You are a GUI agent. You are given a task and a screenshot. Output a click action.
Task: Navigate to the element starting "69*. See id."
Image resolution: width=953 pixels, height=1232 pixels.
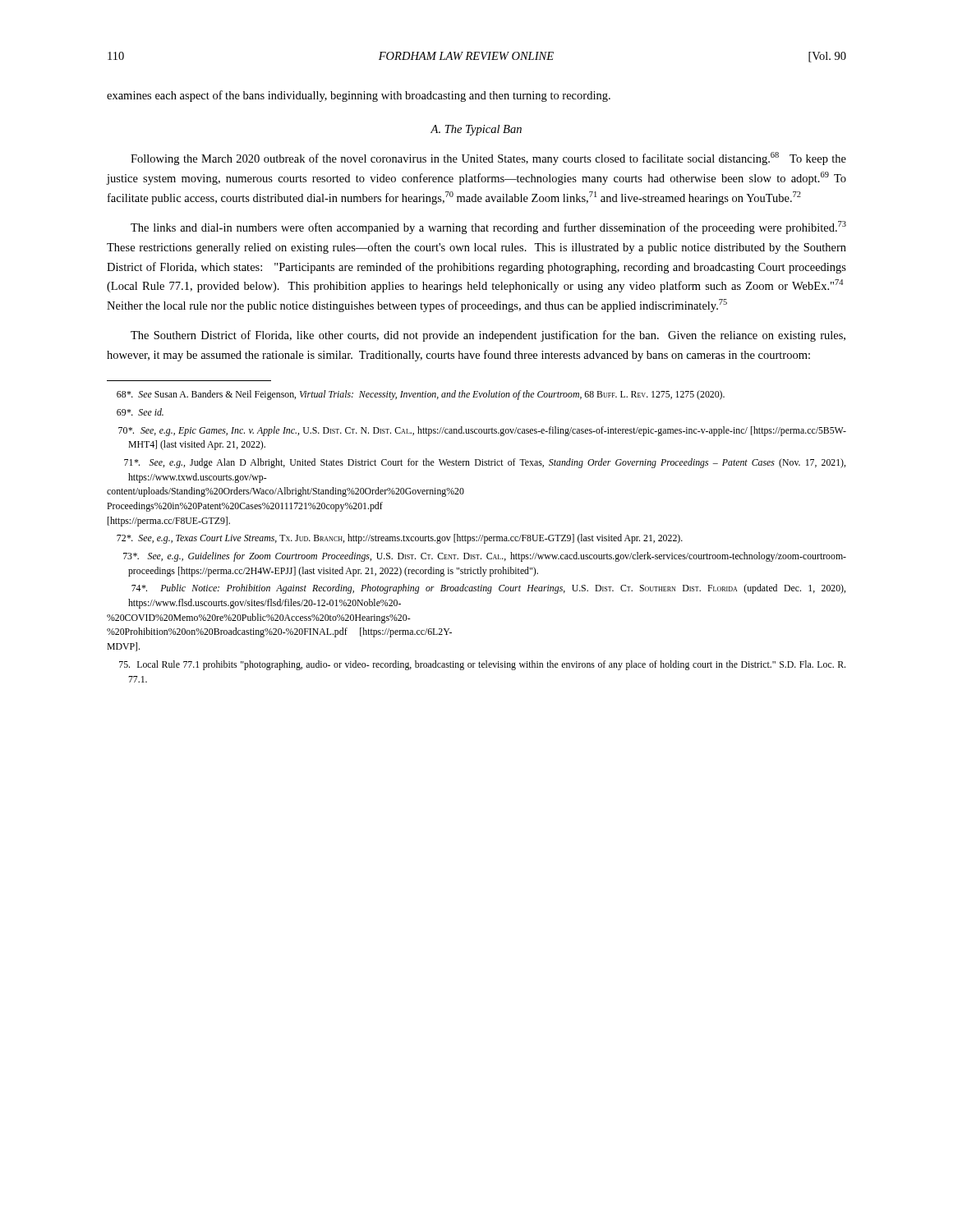pyautogui.click(x=140, y=412)
